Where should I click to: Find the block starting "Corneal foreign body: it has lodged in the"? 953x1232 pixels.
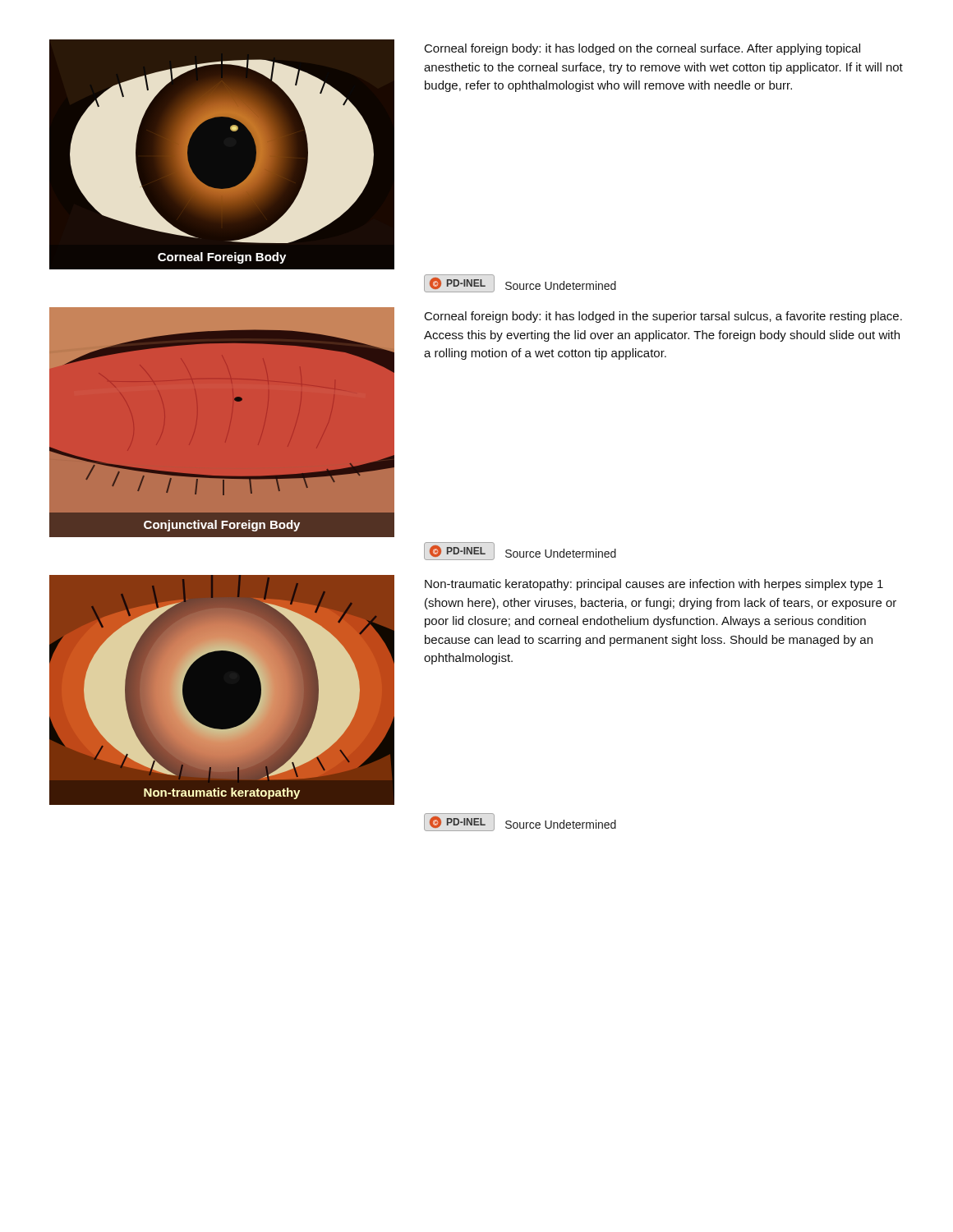pyautogui.click(x=663, y=334)
